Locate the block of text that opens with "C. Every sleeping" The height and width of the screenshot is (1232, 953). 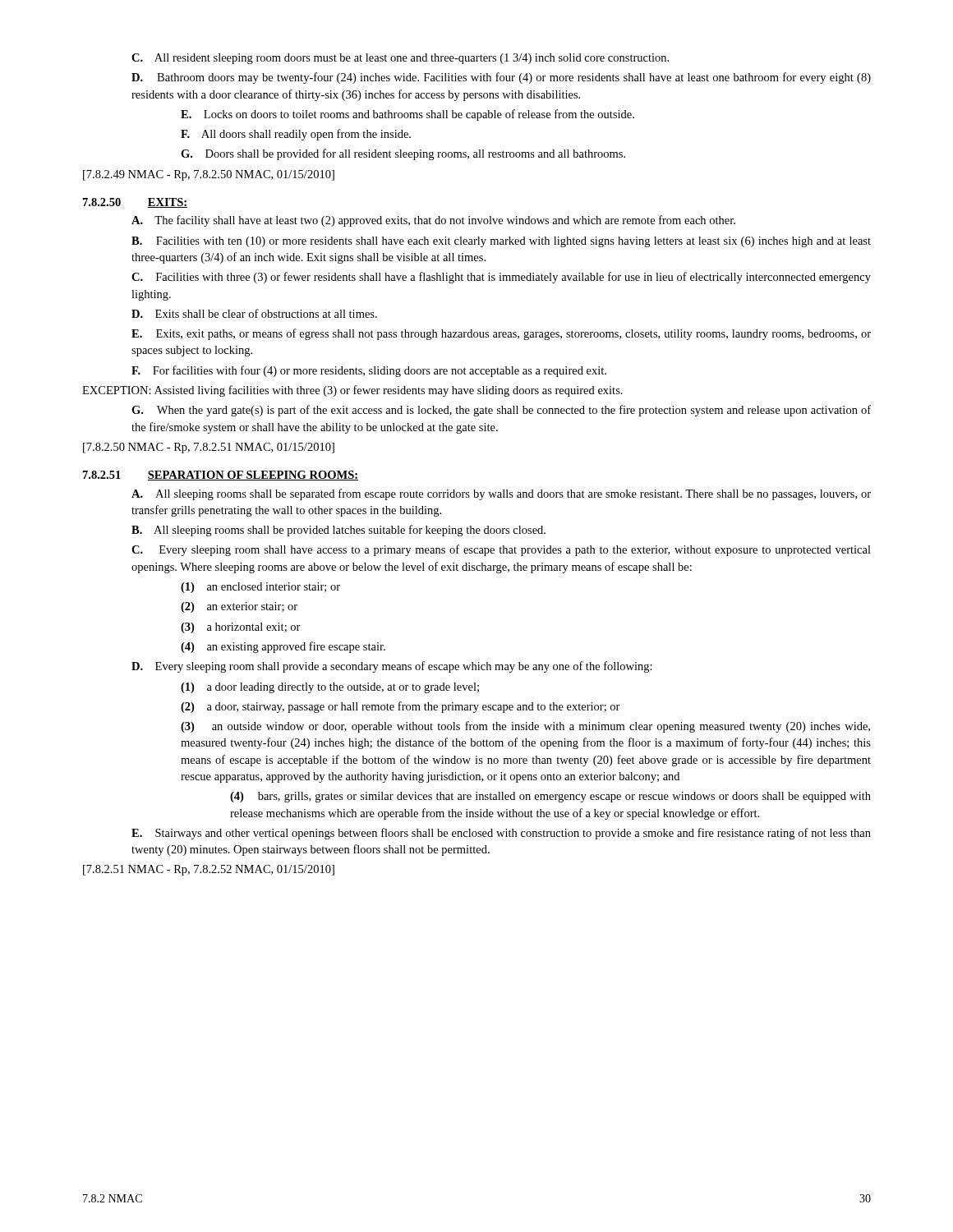[501, 558]
